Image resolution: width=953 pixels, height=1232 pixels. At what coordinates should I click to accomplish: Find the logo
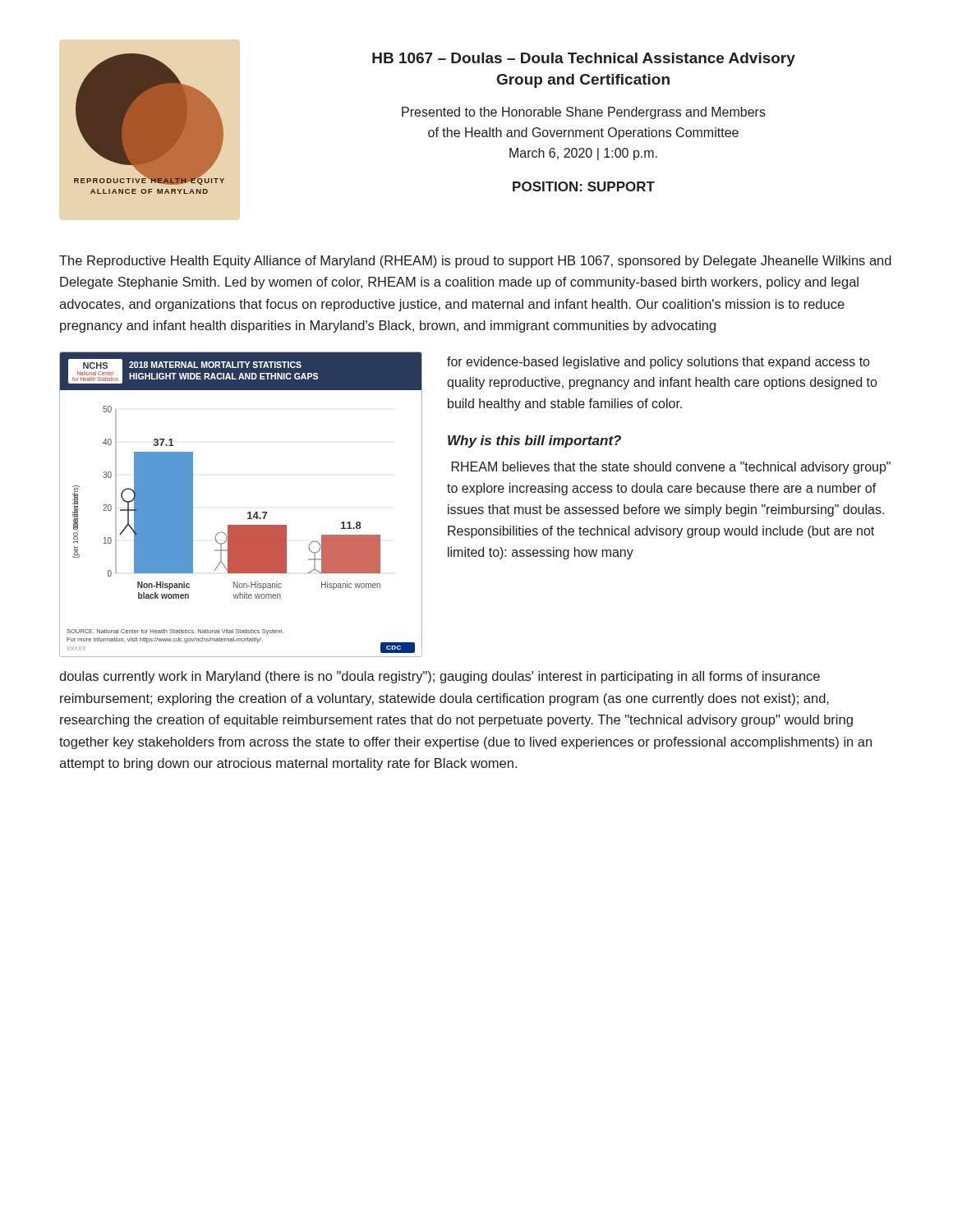[x=150, y=131]
